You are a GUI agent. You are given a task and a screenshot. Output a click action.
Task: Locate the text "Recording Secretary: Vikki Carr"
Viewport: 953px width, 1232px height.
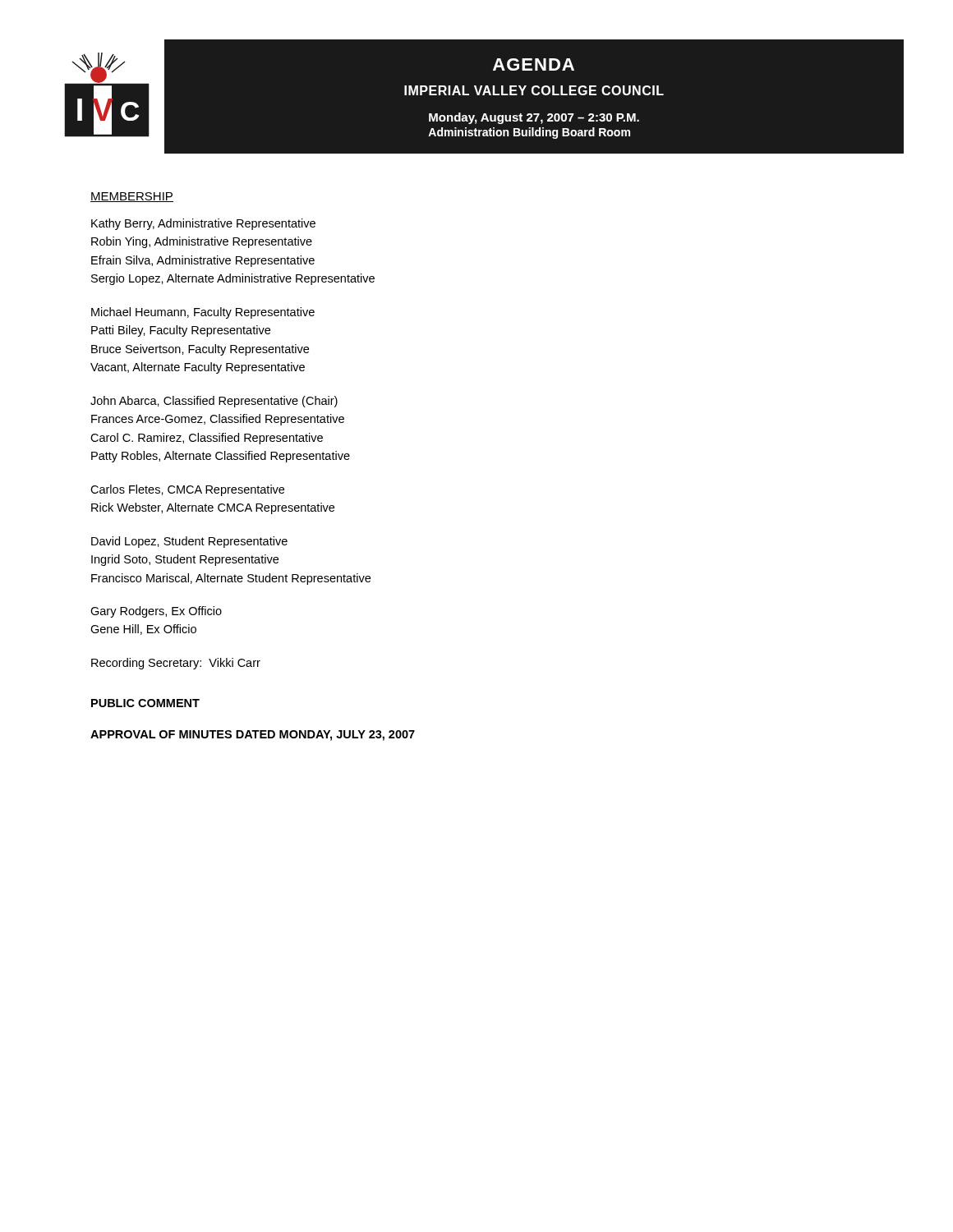(x=175, y=663)
